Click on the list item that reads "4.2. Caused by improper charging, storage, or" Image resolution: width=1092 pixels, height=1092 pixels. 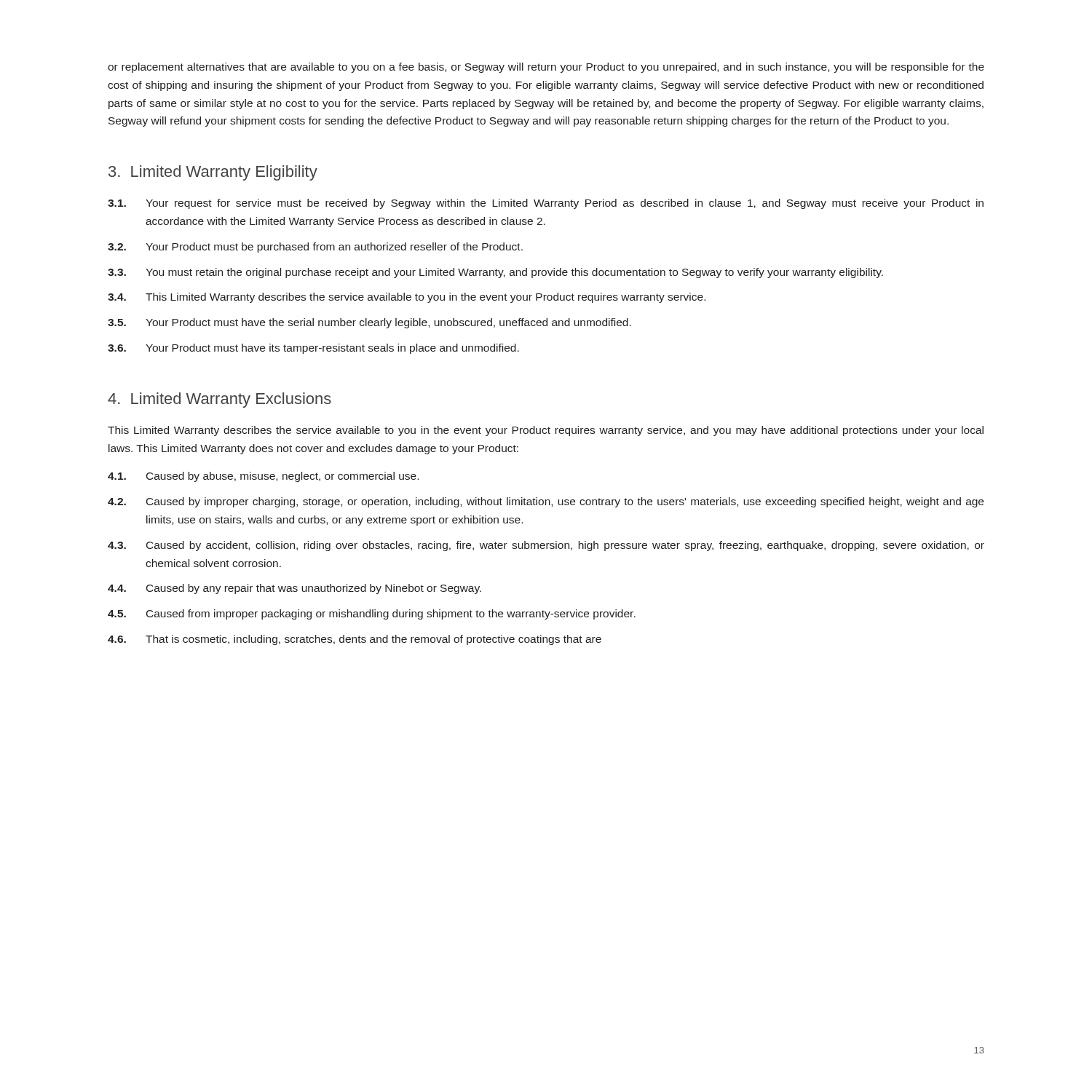[x=546, y=511]
